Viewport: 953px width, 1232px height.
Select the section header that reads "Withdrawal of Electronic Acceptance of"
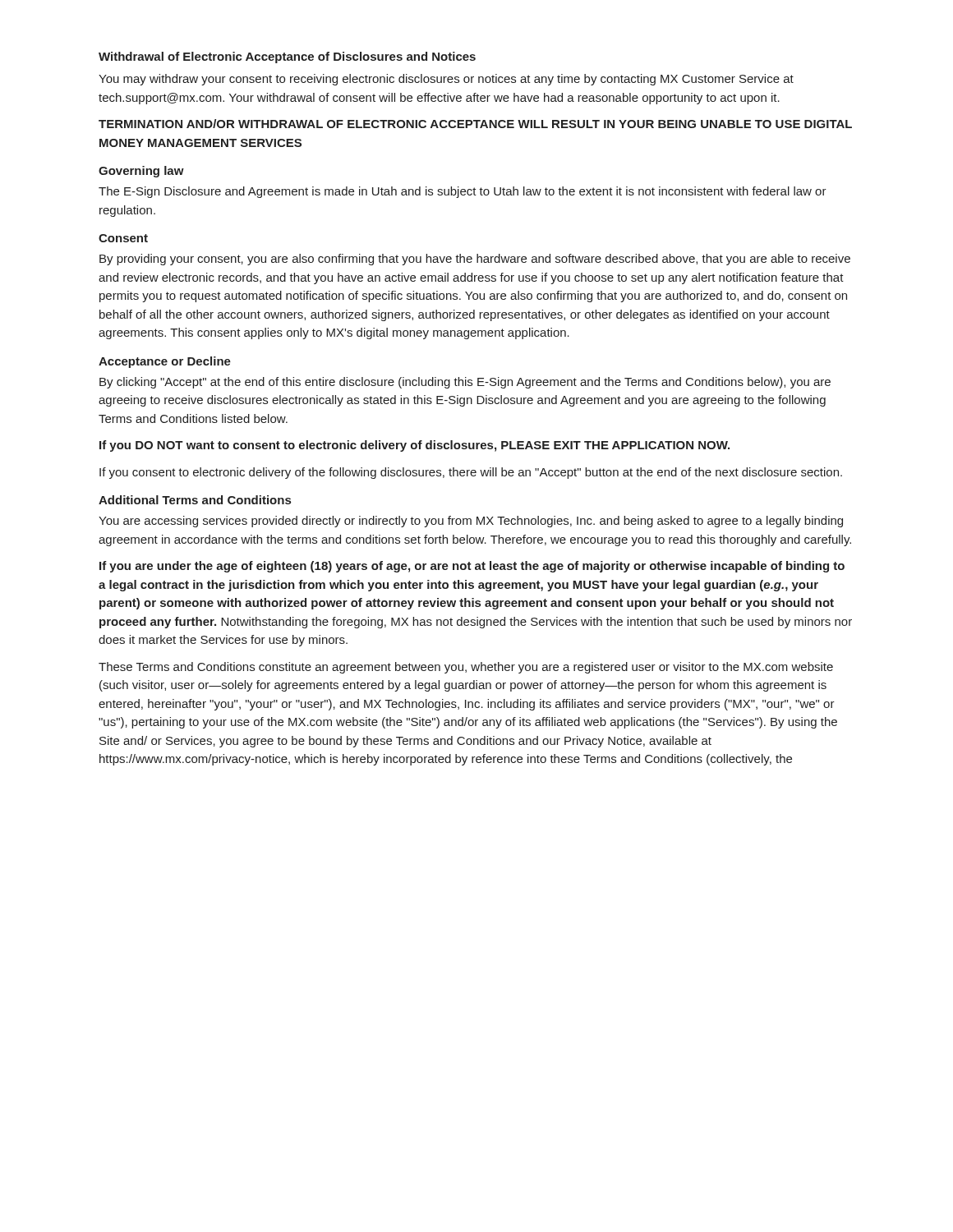(287, 56)
